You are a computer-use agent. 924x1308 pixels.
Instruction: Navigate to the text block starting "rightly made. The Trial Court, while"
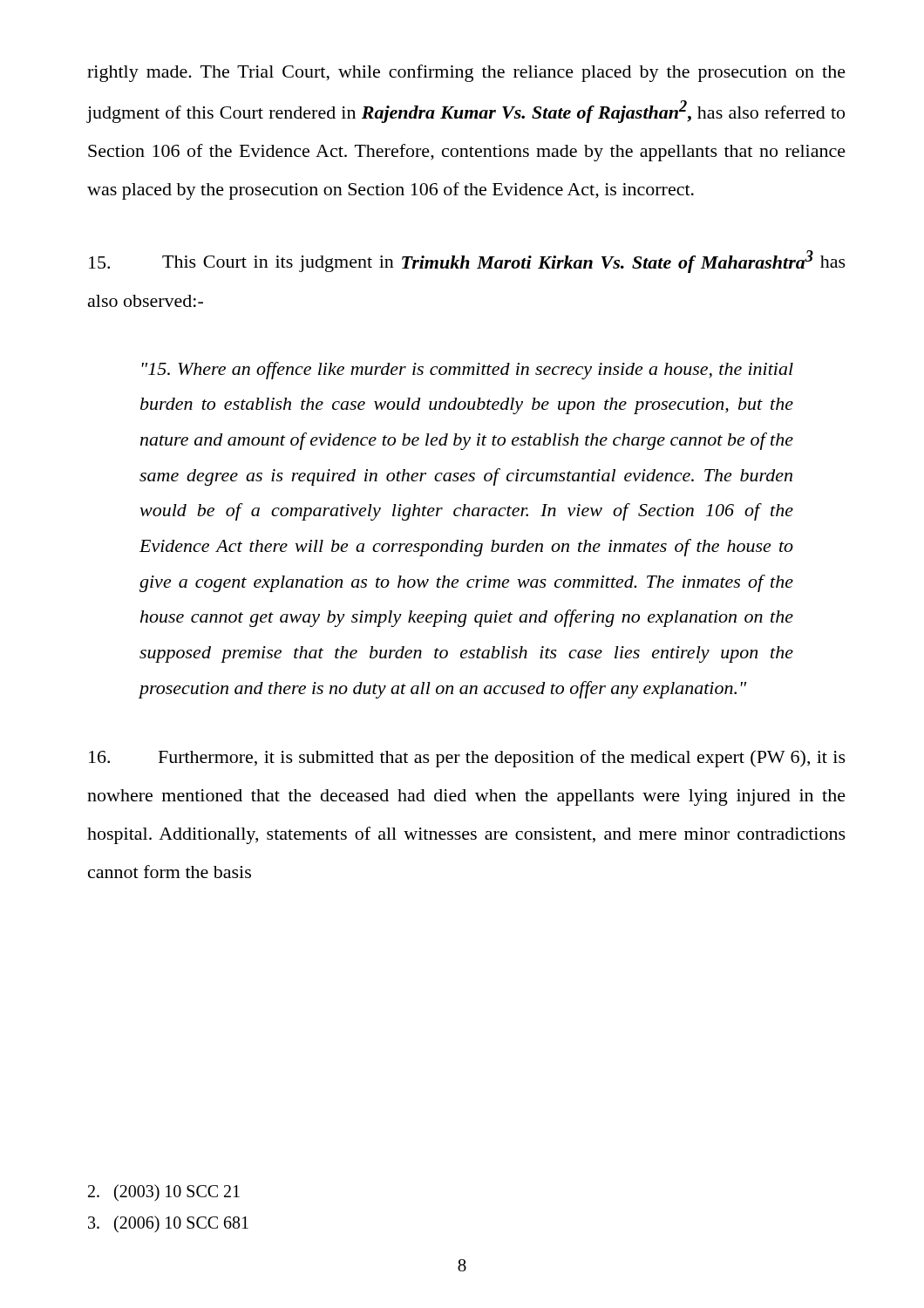coord(466,73)
